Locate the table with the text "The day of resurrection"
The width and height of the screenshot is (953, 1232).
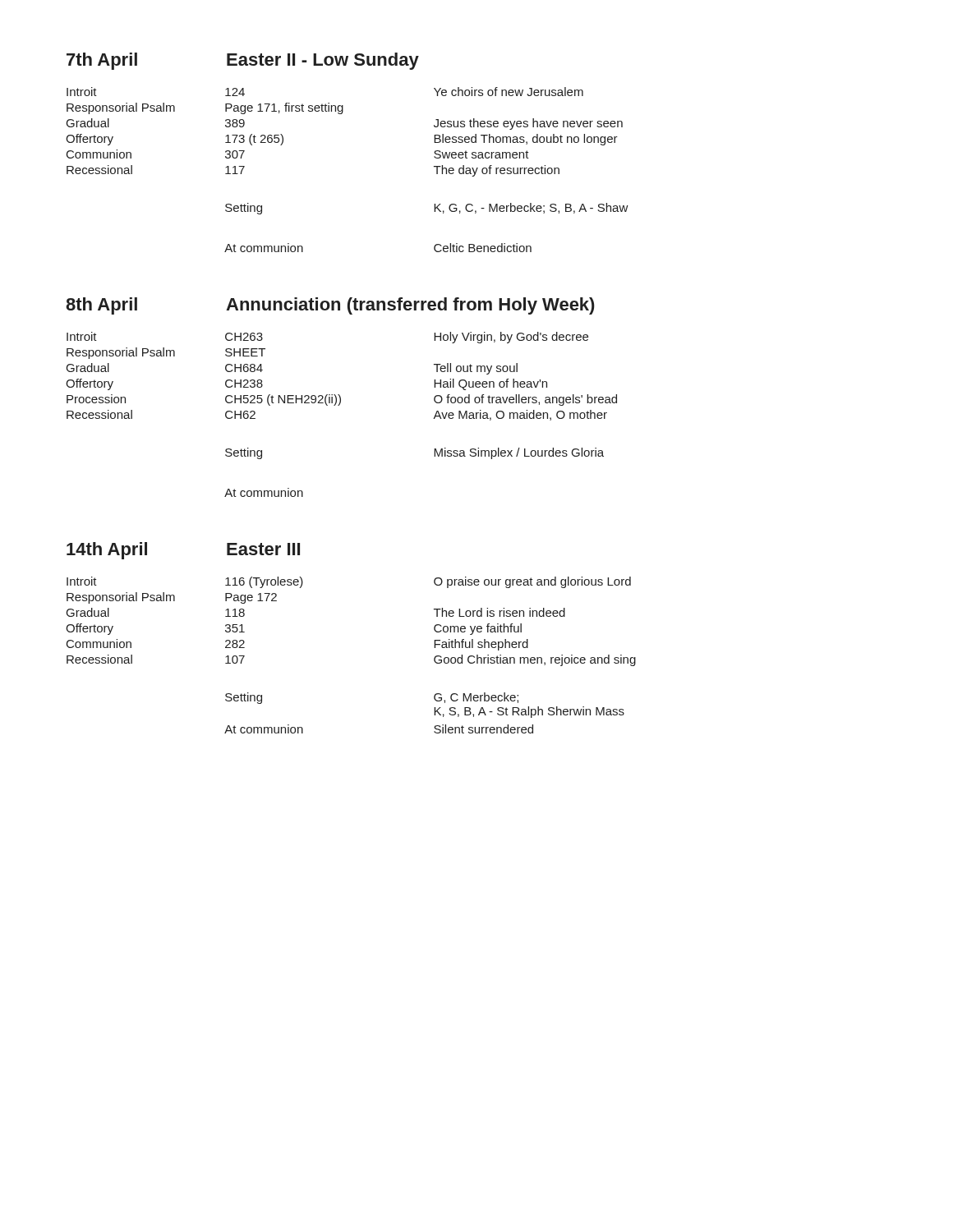click(x=476, y=171)
